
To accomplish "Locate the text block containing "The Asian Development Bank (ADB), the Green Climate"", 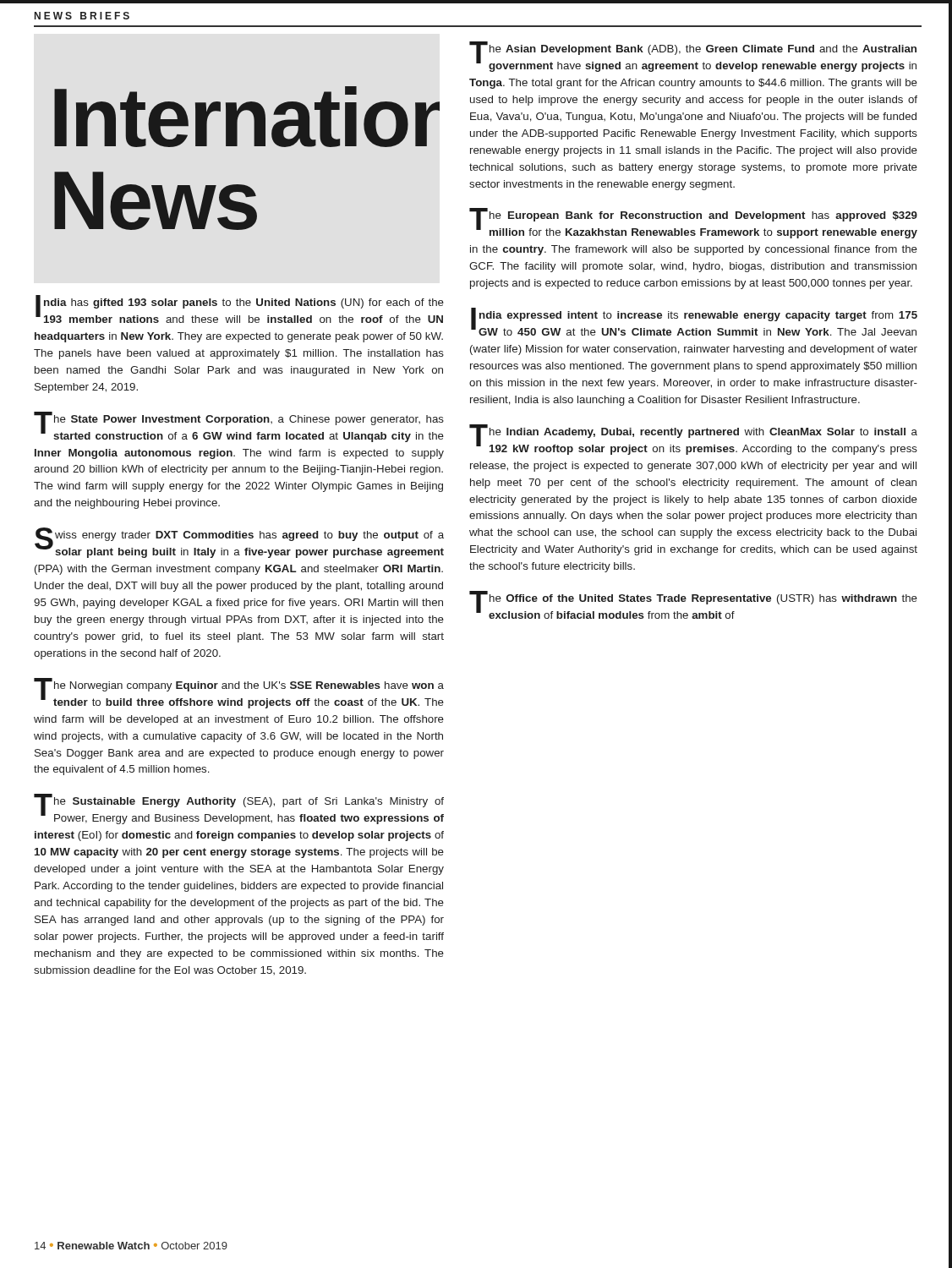I will 693,116.
